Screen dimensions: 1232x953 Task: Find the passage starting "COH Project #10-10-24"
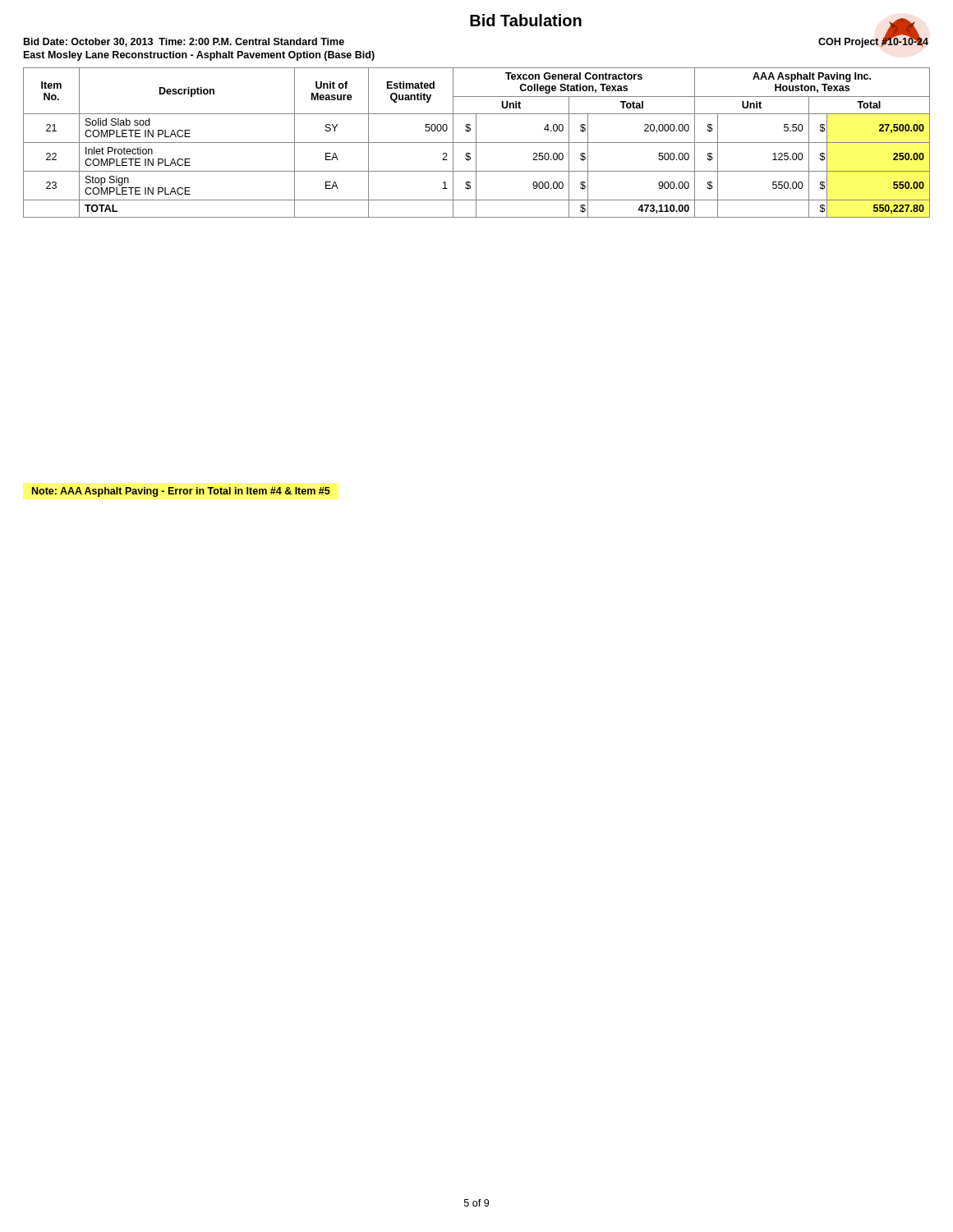[x=873, y=42]
